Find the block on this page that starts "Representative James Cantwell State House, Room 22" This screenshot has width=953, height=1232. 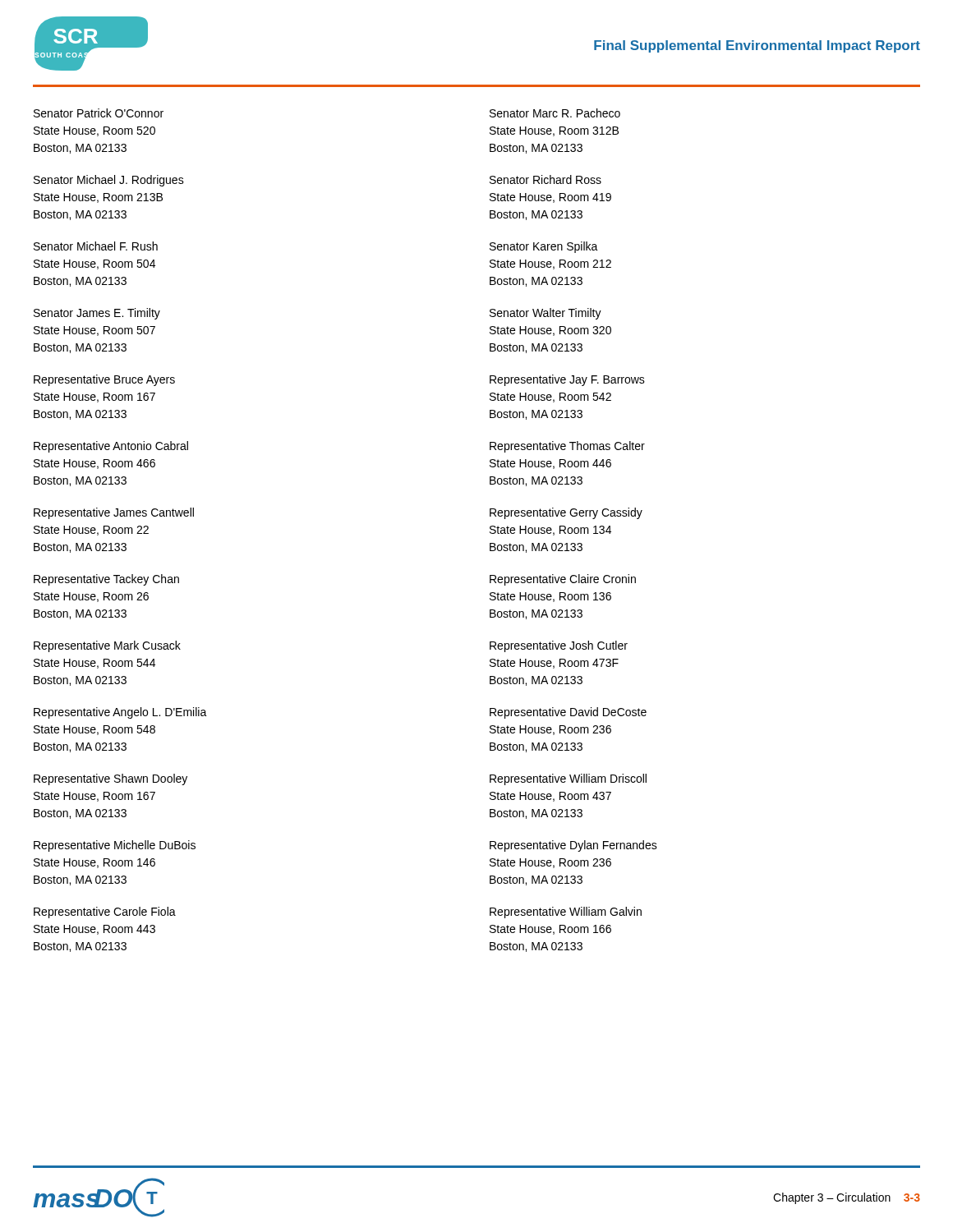(114, 530)
